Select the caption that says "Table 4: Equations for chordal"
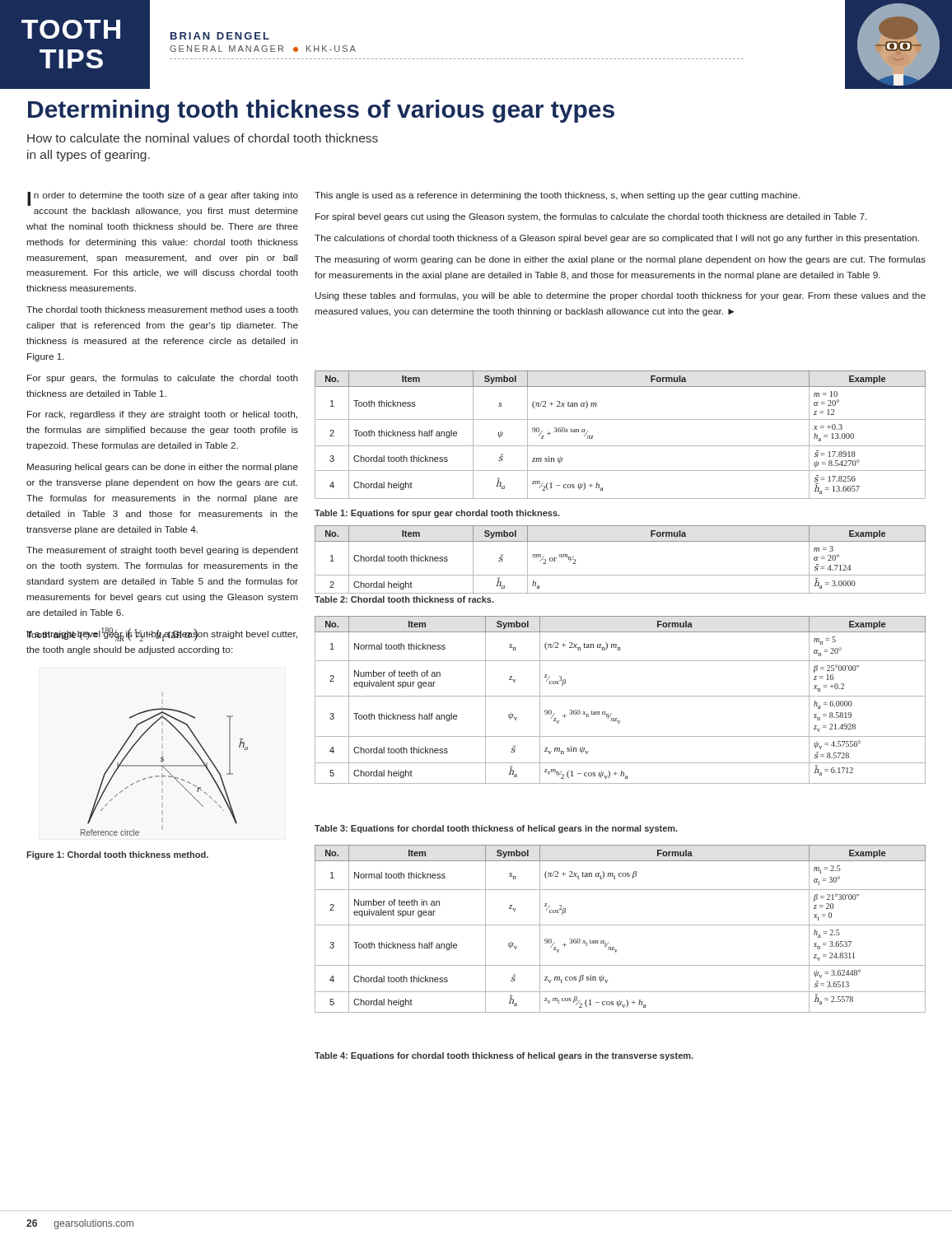952x1235 pixels. point(504,1056)
